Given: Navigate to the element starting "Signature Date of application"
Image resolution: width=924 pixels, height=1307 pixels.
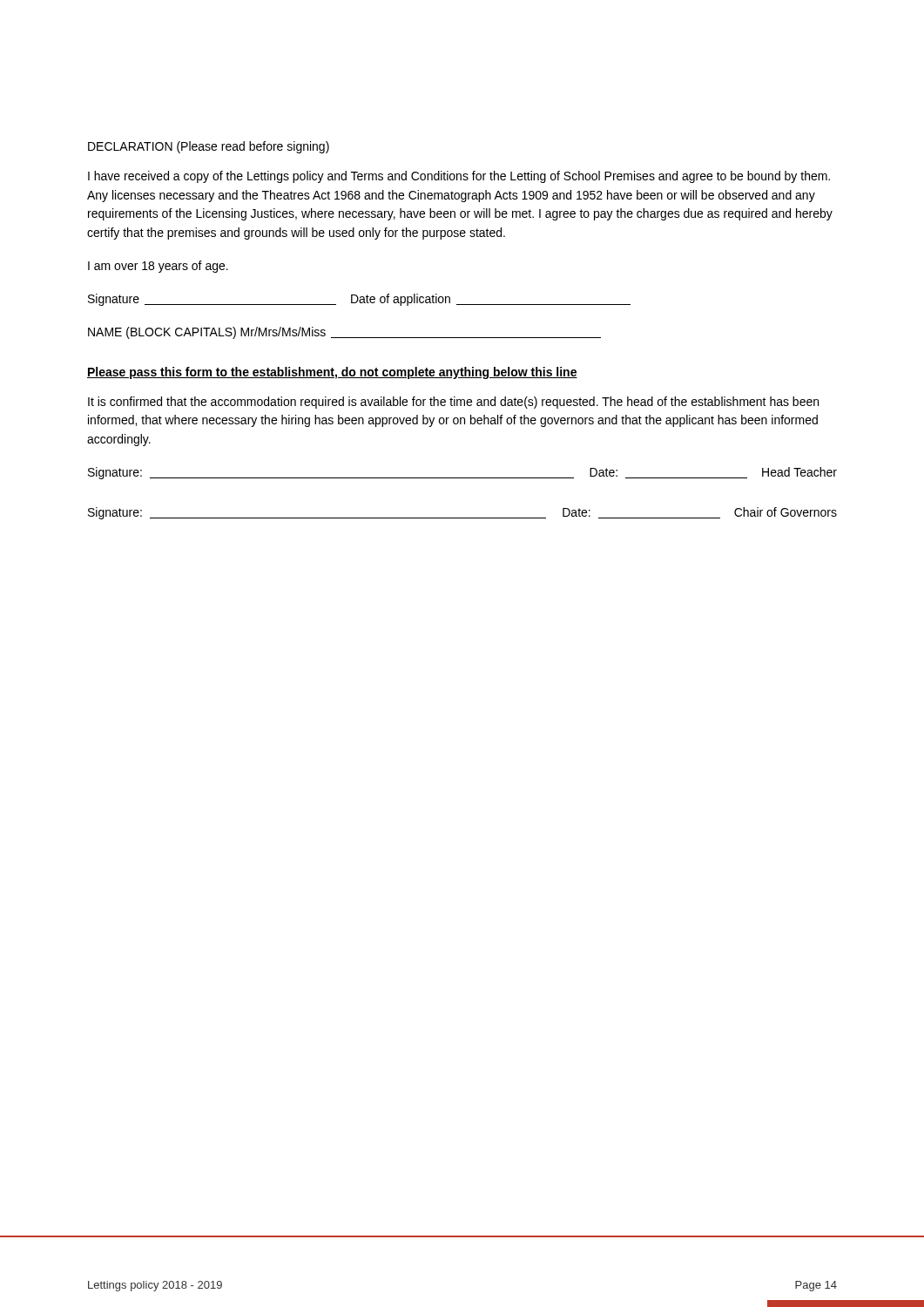Looking at the screenshot, I should tap(359, 299).
